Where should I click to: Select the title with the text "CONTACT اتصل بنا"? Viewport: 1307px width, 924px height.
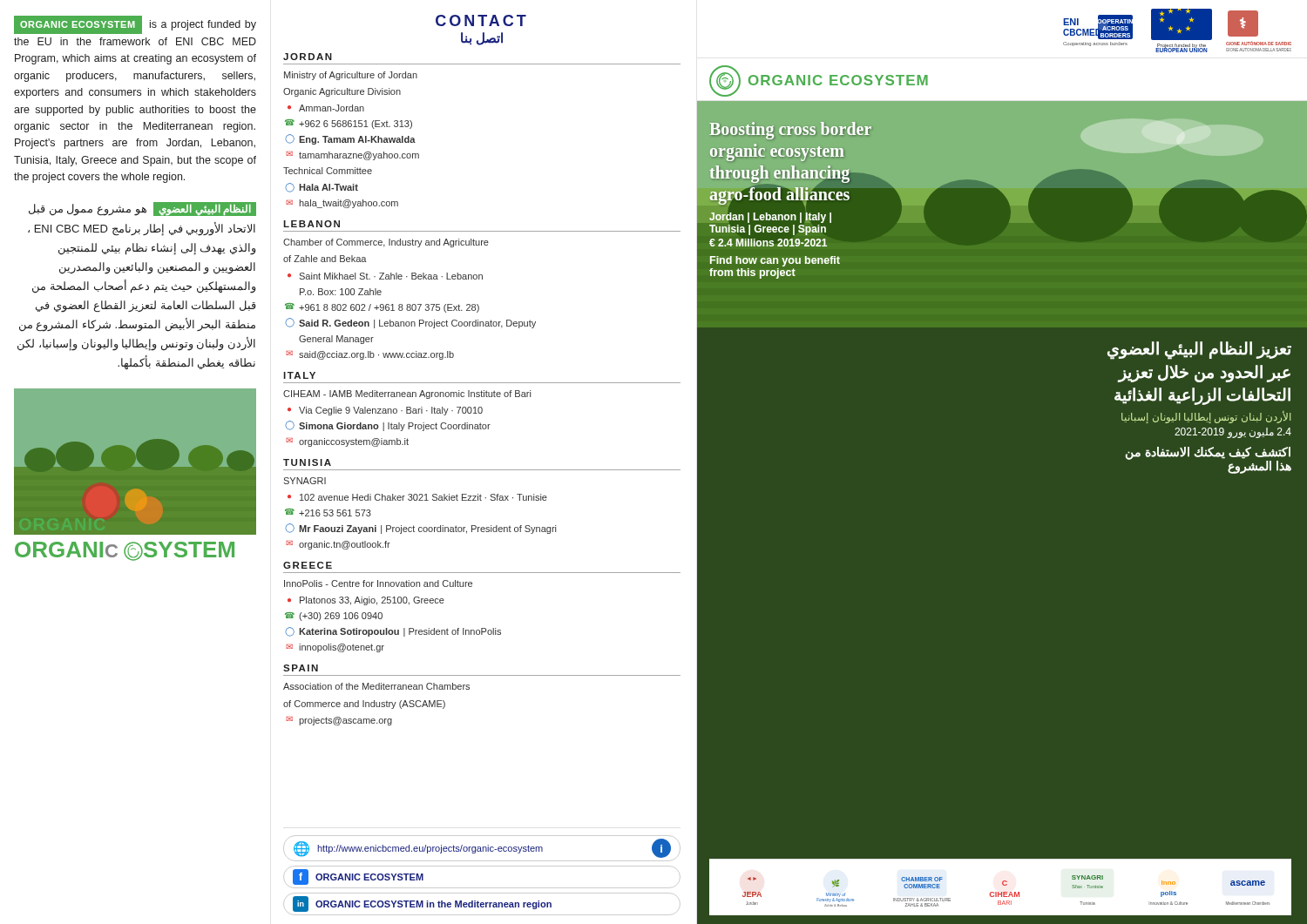(x=482, y=29)
